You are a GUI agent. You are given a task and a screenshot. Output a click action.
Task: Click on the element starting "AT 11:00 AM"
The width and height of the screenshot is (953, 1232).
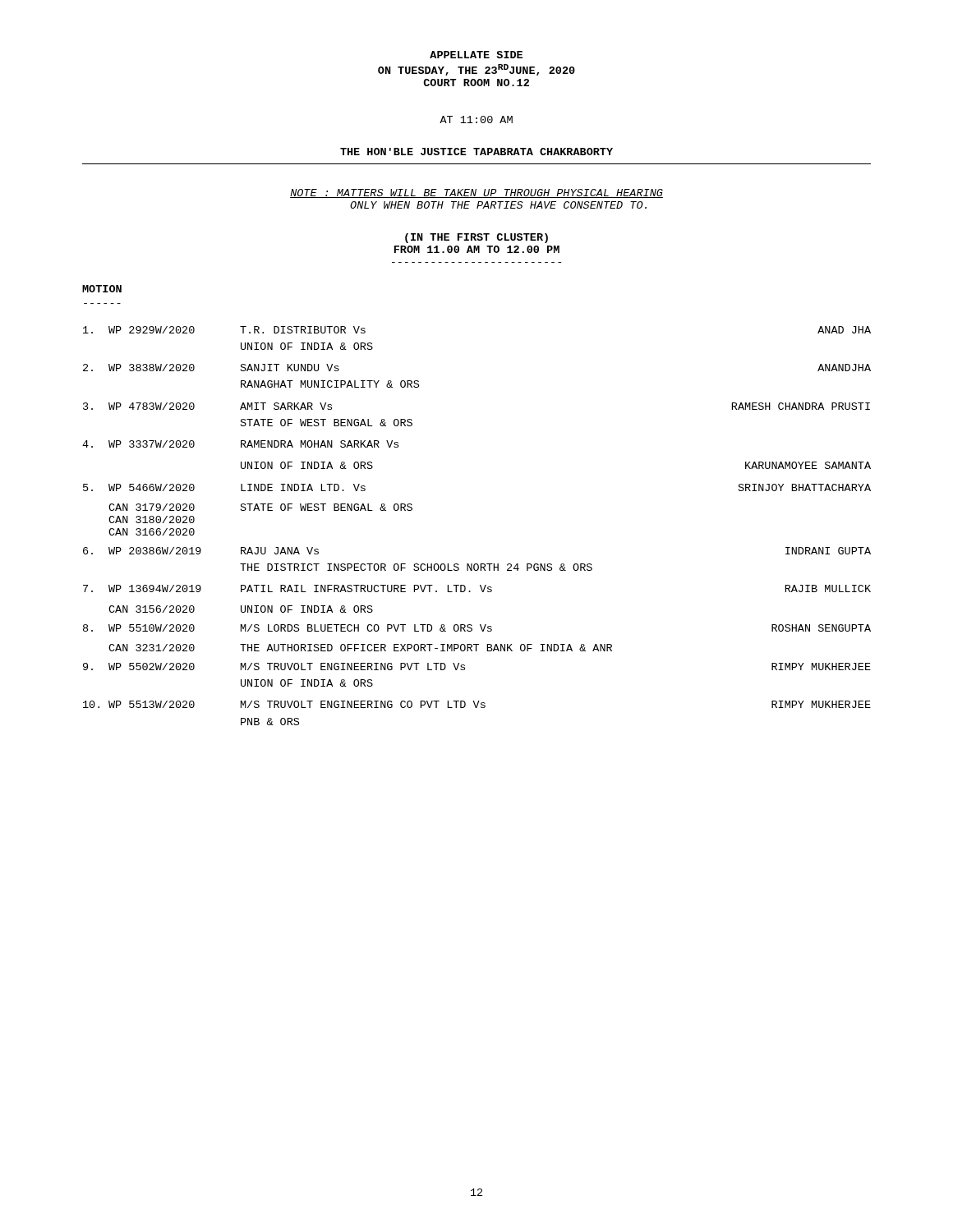click(x=476, y=120)
